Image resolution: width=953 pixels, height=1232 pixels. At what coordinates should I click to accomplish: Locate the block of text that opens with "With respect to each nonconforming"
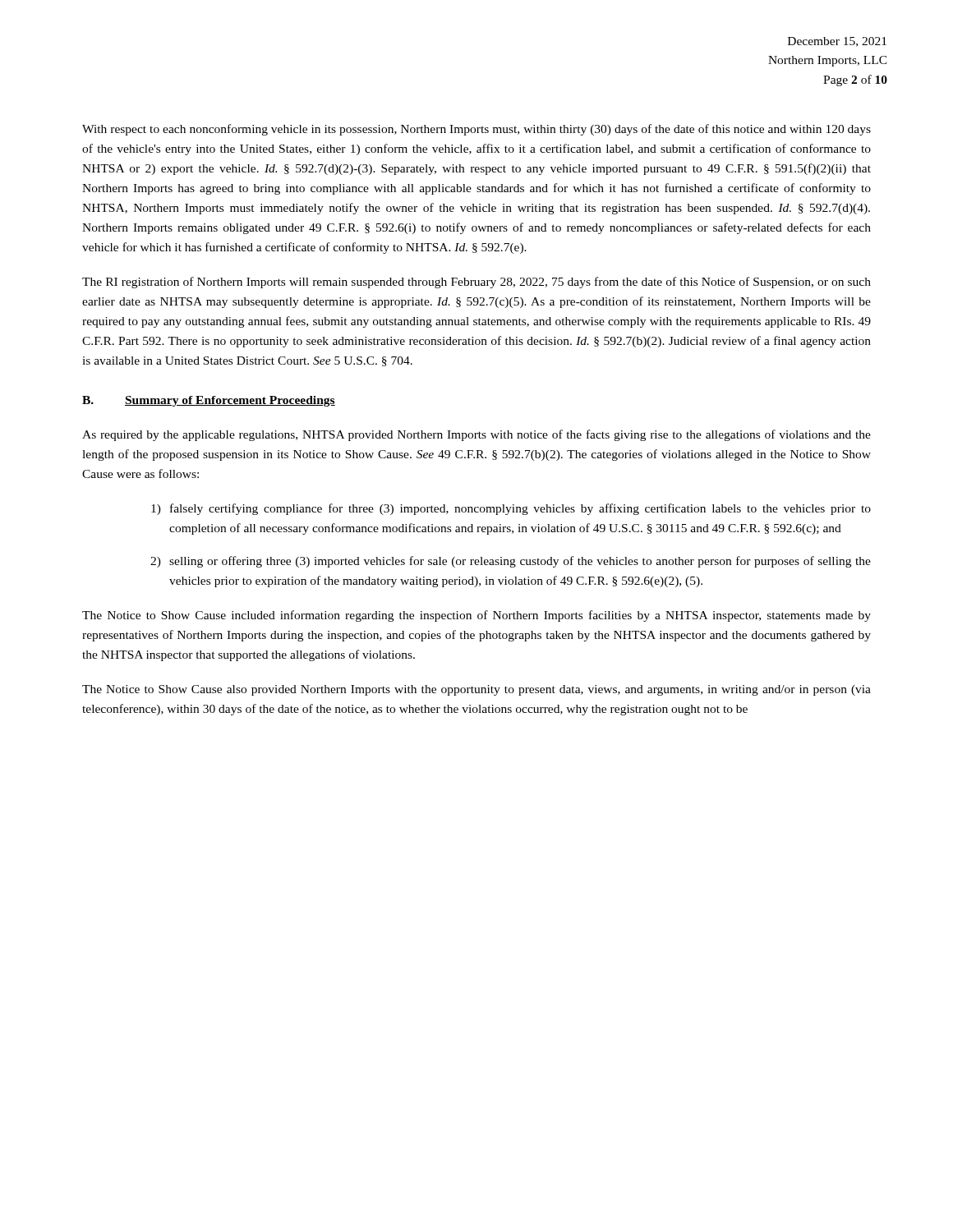pos(476,188)
